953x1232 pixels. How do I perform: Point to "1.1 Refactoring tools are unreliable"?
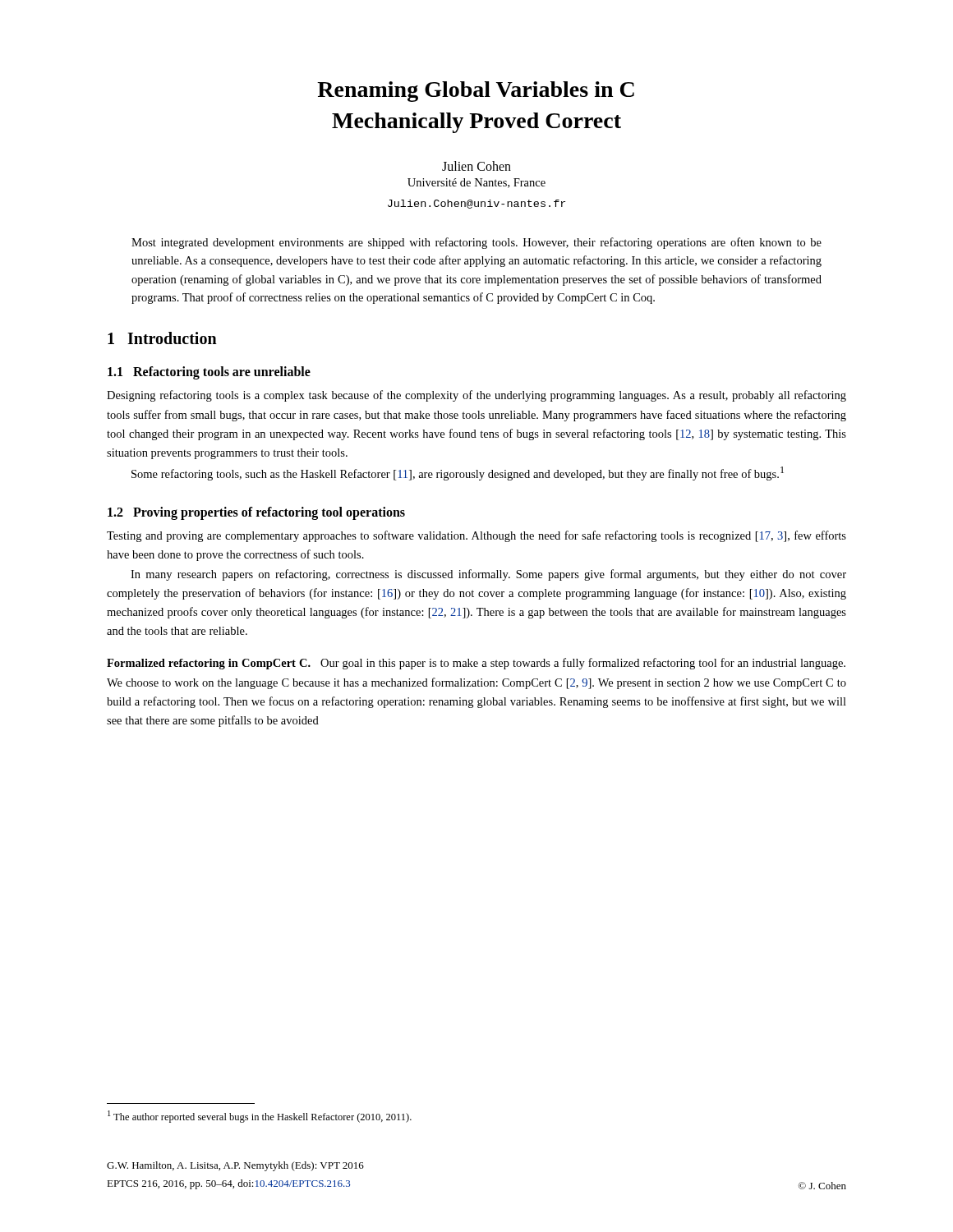209,372
